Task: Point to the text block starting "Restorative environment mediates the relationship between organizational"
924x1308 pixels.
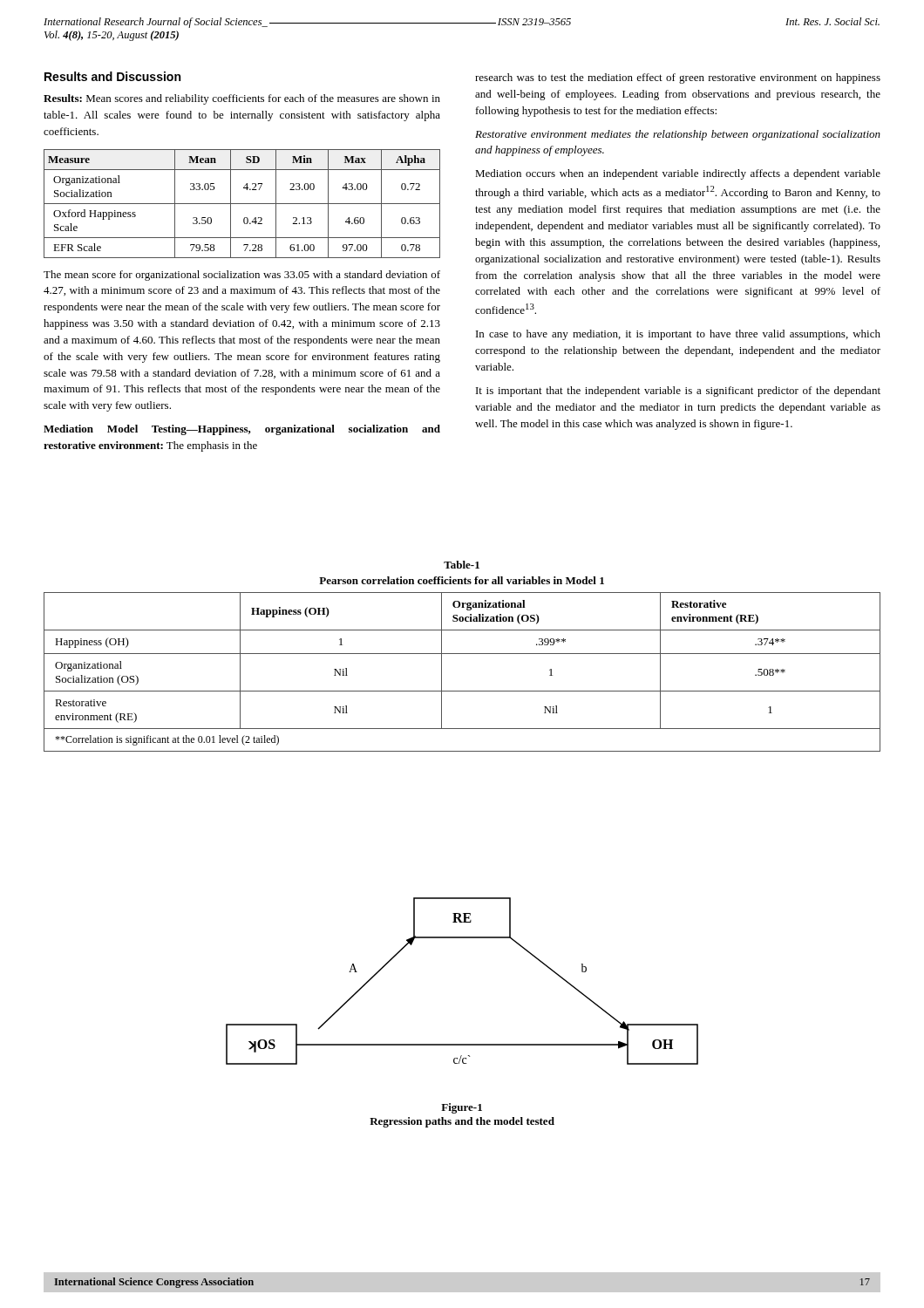Action: pyautogui.click(x=678, y=143)
